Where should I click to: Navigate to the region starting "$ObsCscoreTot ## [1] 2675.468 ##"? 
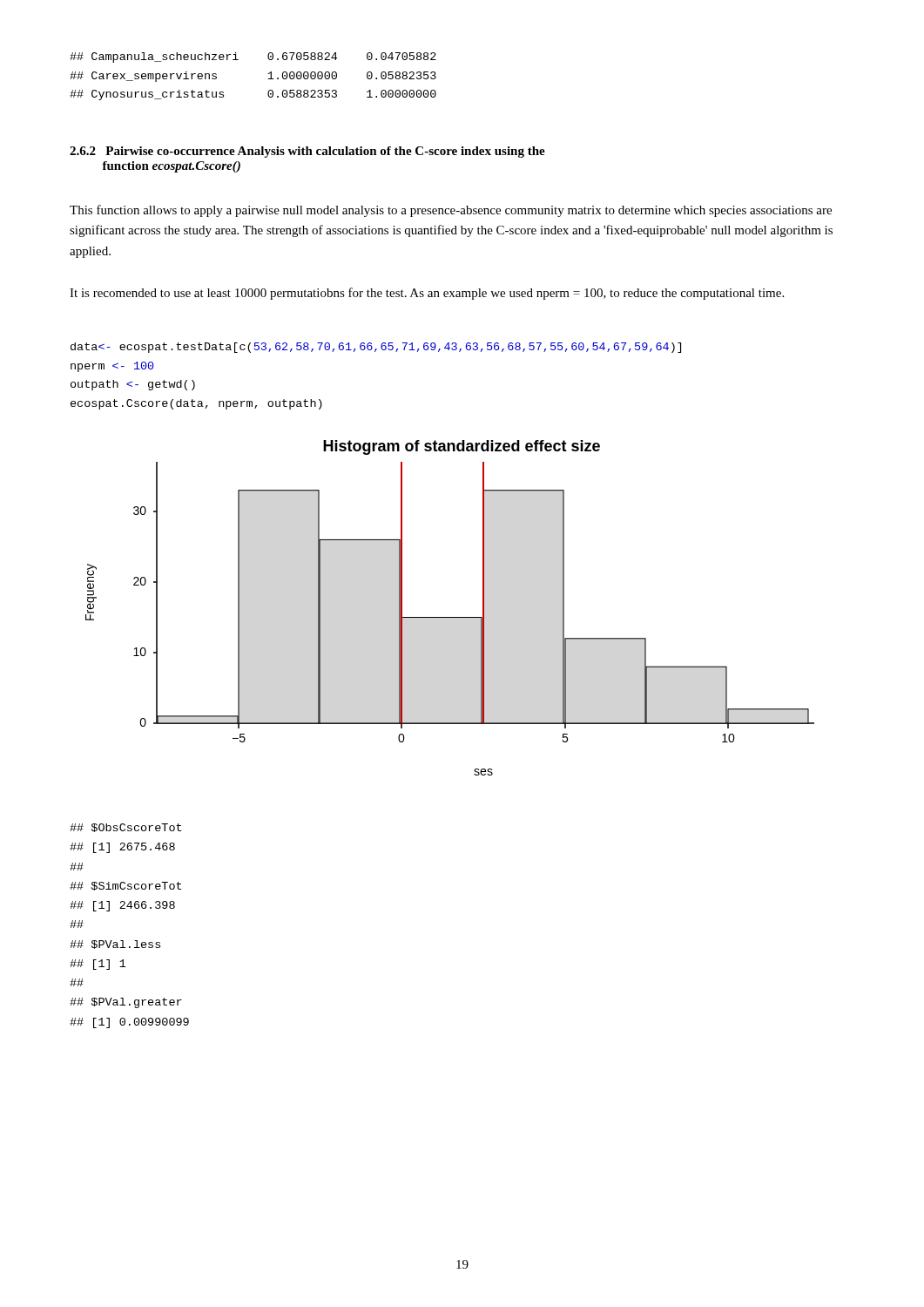(x=125, y=828)
